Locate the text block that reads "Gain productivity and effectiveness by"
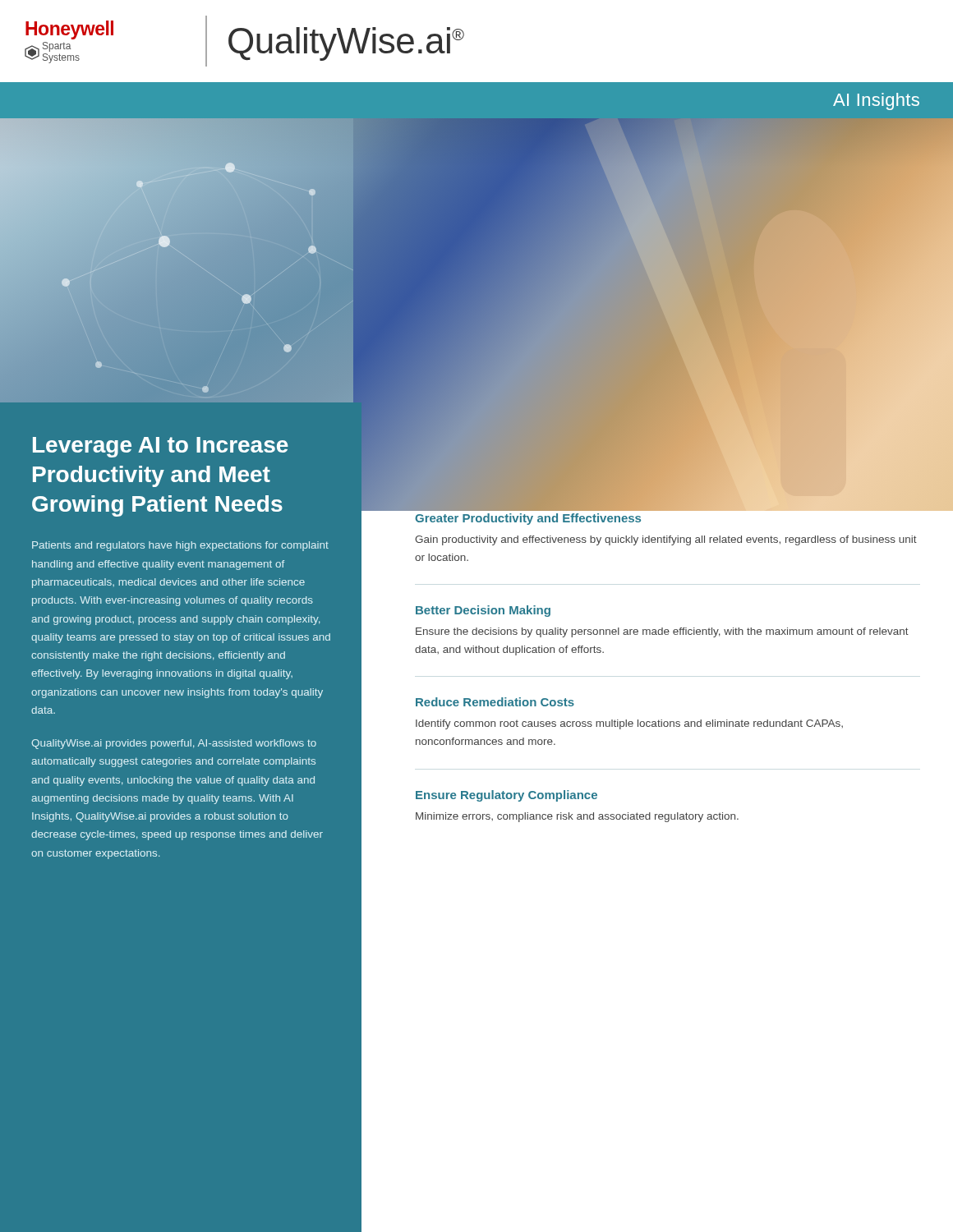Viewport: 953px width, 1232px height. tap(666, 548)
